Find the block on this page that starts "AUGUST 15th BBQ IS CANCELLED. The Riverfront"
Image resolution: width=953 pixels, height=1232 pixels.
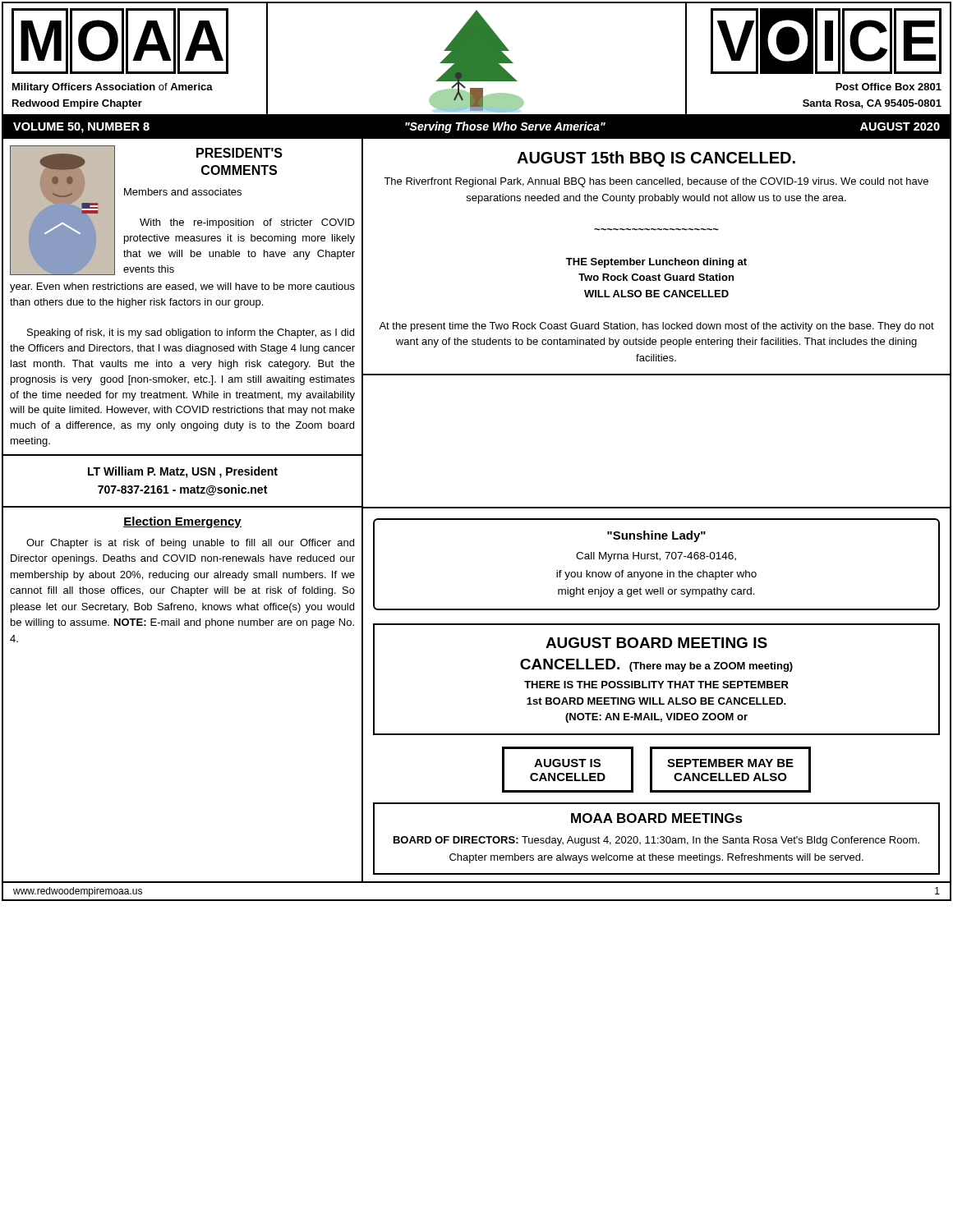pos(656,256)
